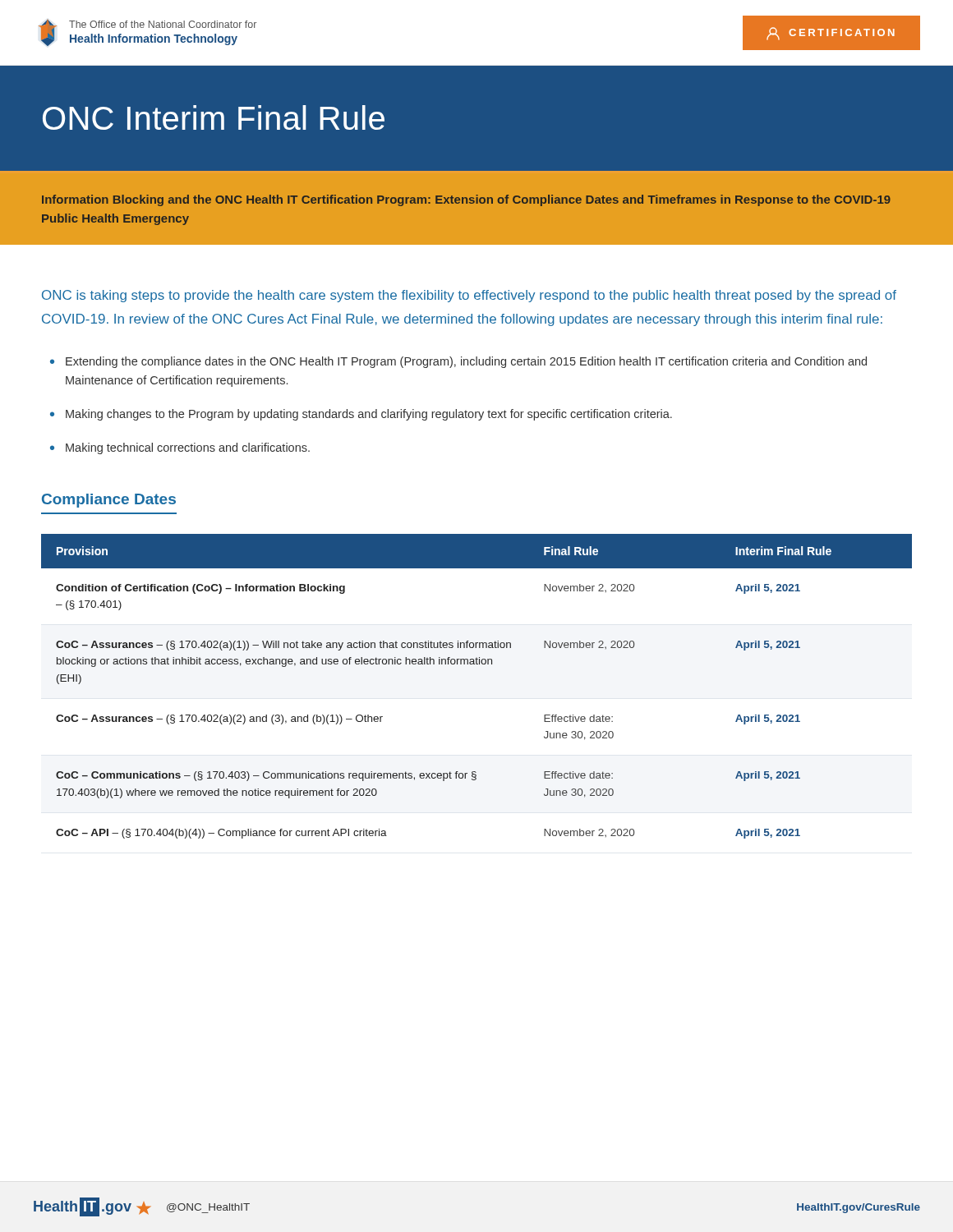953x1232 pixels.
Task: Click on the text block starting "• Making changes to the Program by updating"
Action: coord(361,414)
